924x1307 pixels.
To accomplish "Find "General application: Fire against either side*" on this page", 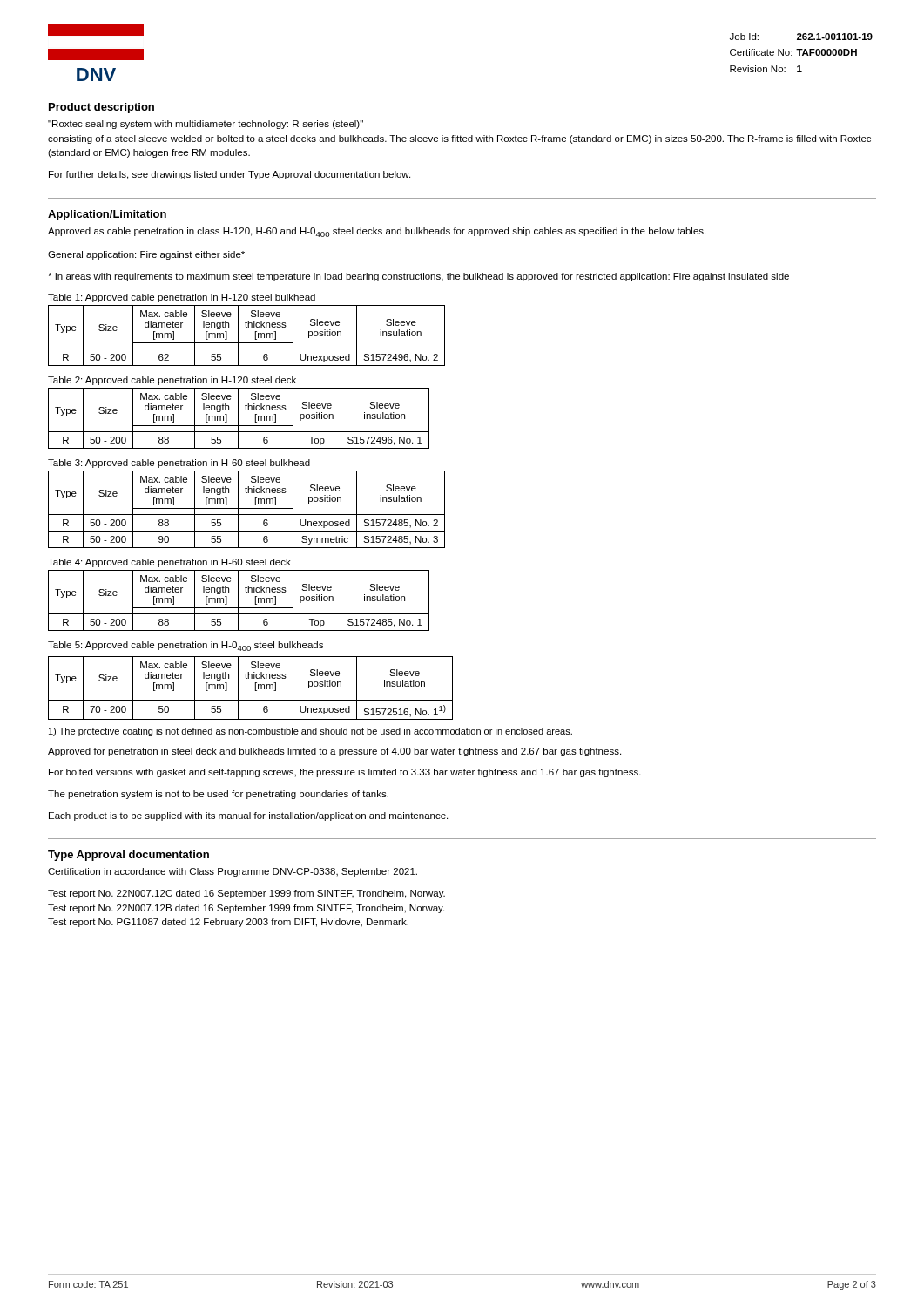I will [146, 254].
